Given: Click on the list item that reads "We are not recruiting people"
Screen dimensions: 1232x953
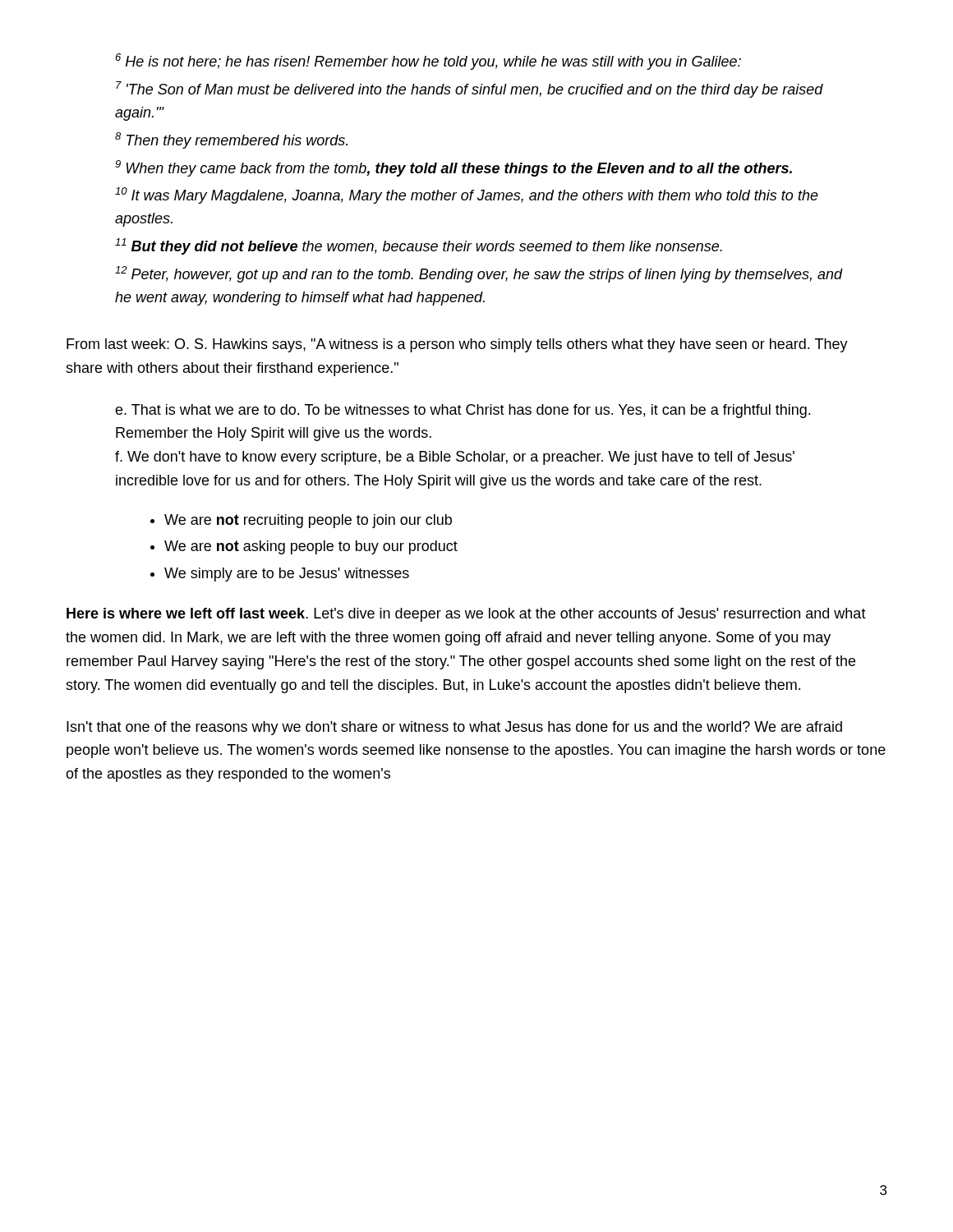Looking at the screenshot, I should point(308,520).
